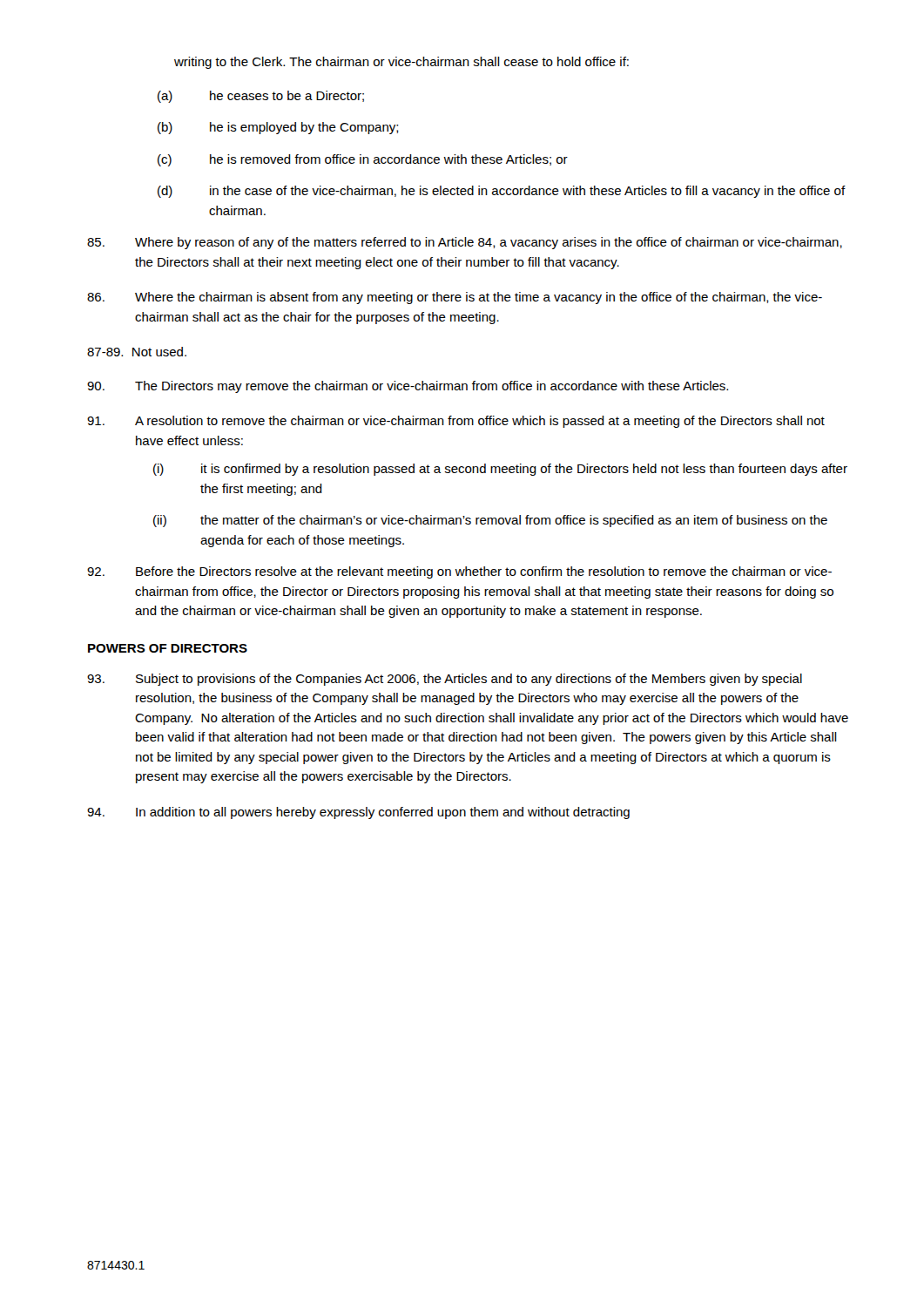Point to the passage starting "Before the Directors resolve"
The image size is (924, 1307).
pyautogui.click(x=470, y=591)
